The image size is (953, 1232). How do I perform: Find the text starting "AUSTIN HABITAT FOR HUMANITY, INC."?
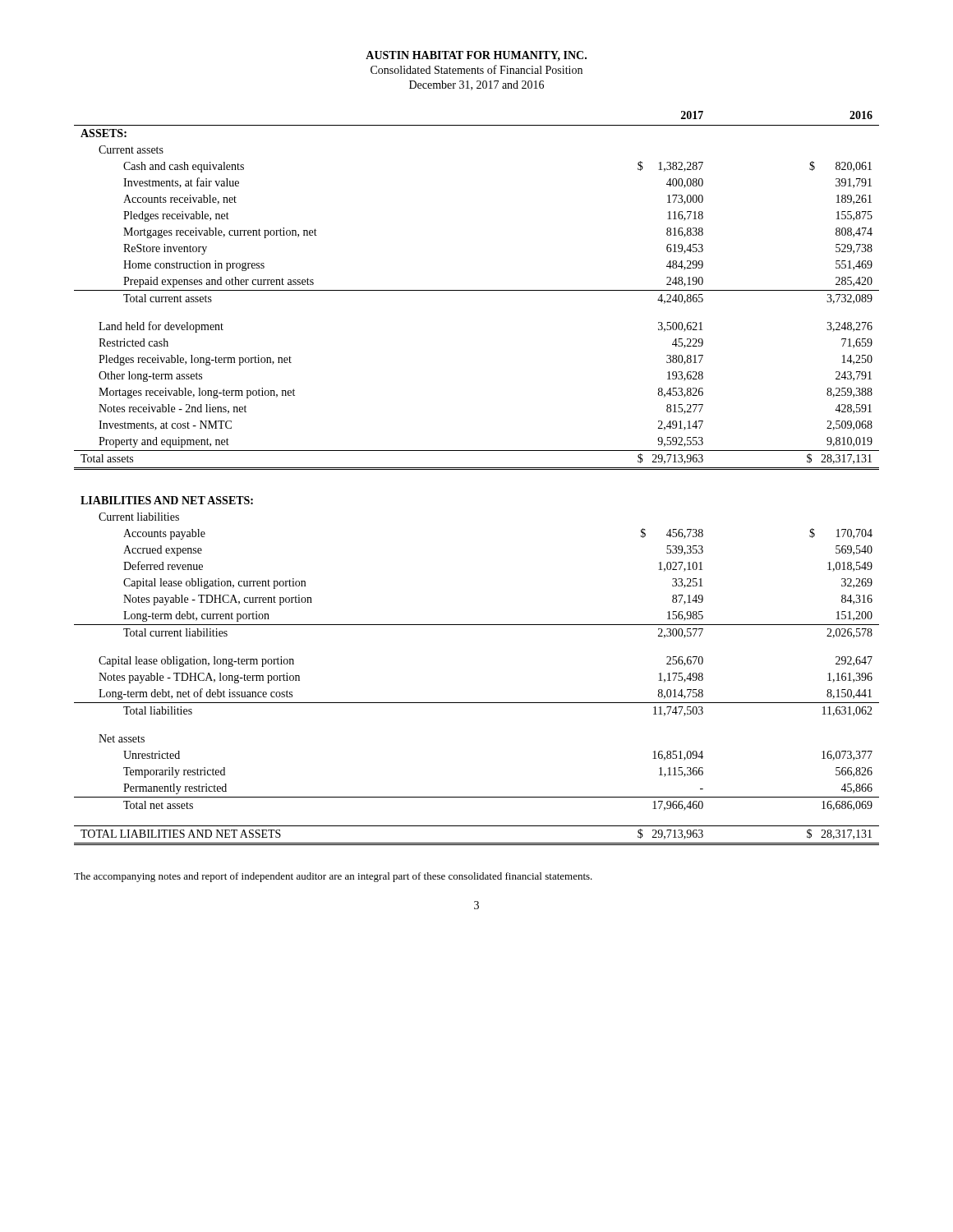tap(476, 55)
